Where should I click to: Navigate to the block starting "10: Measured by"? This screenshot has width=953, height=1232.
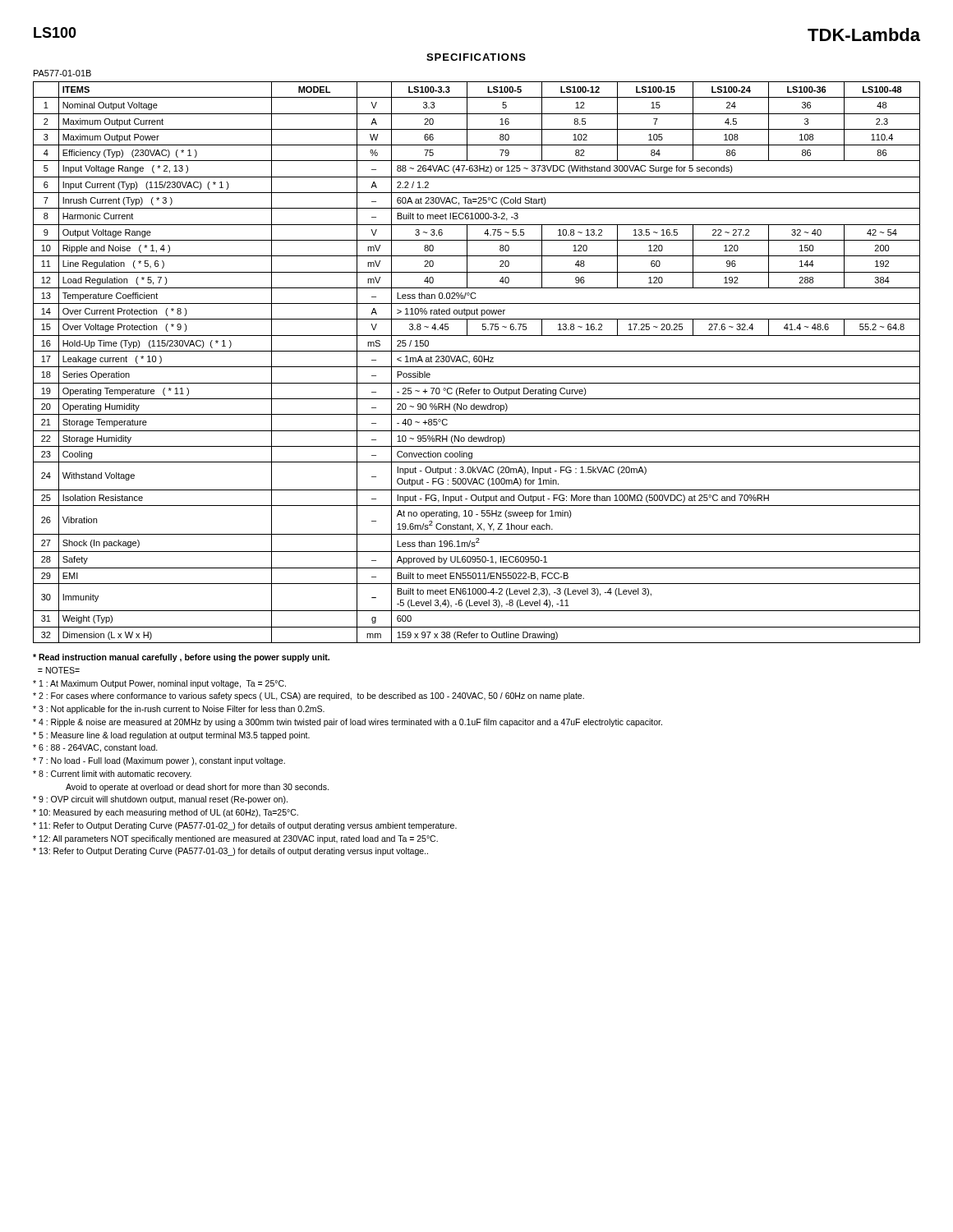tap(166, 812)
